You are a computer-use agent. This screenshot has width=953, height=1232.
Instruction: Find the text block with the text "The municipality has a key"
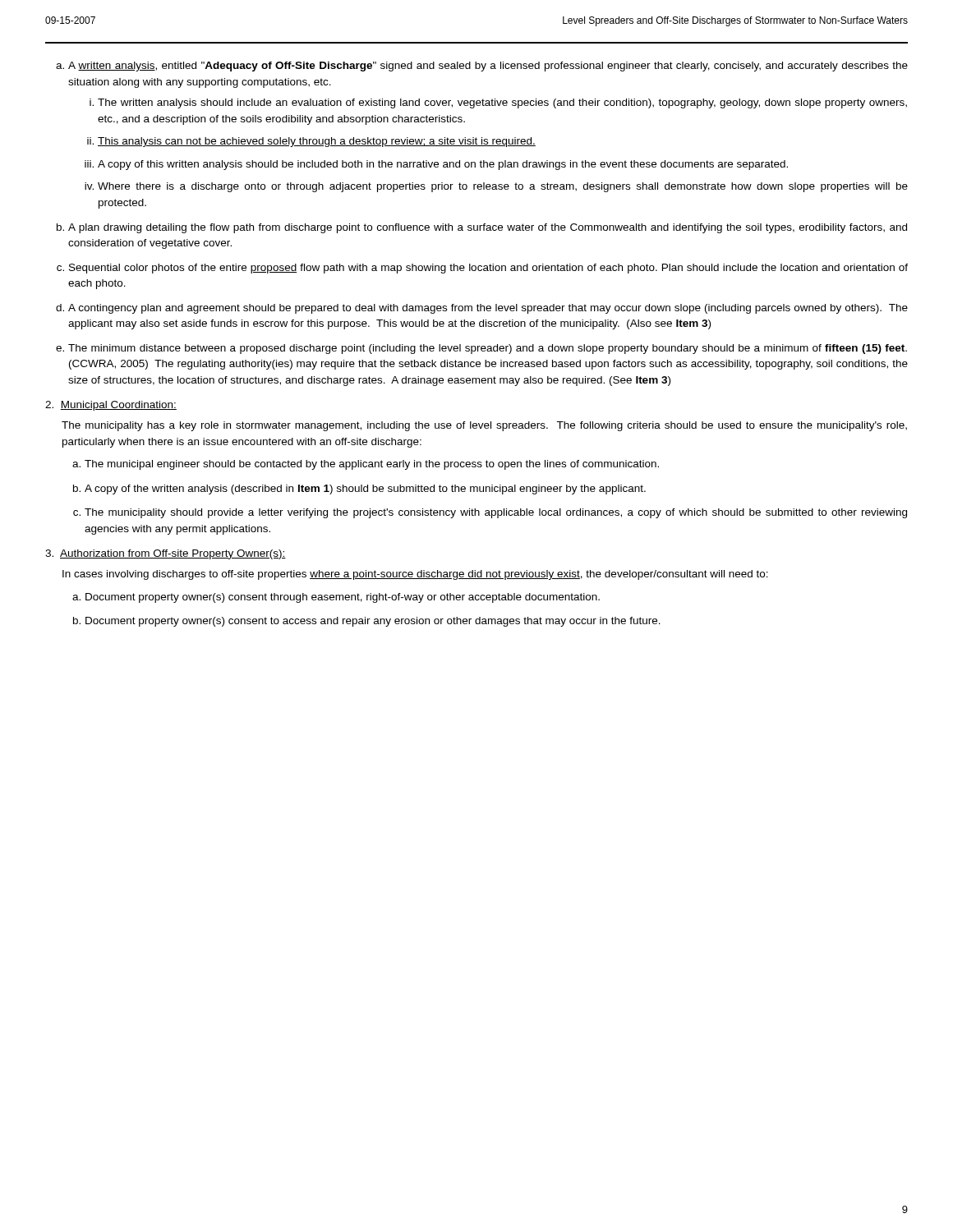pos(485,433)
